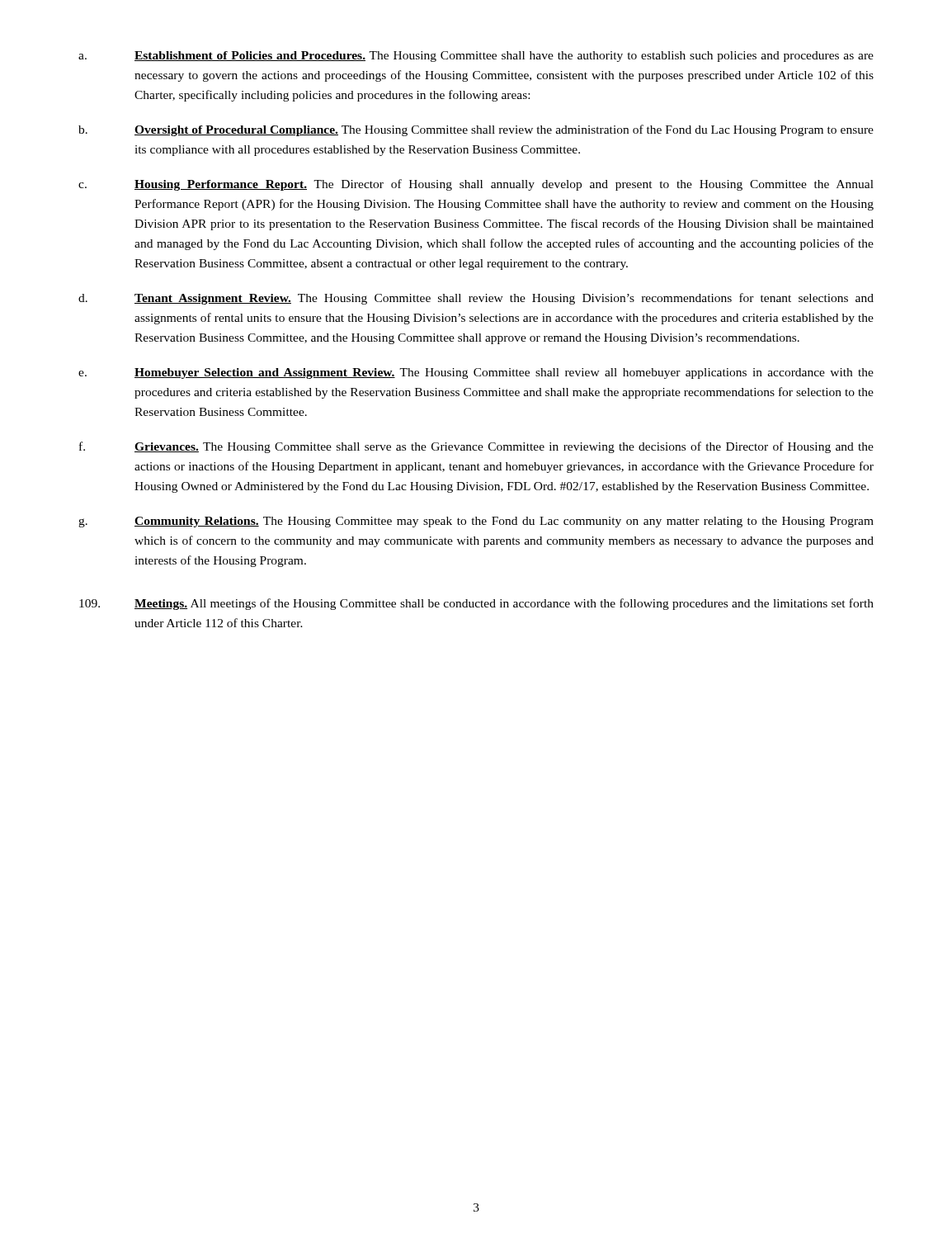
Task: Click on the list item with the text "b. Oversight of Procedural Compliance. The Housing Committee"
Action: pyautogui.click(x=476, y=140)
